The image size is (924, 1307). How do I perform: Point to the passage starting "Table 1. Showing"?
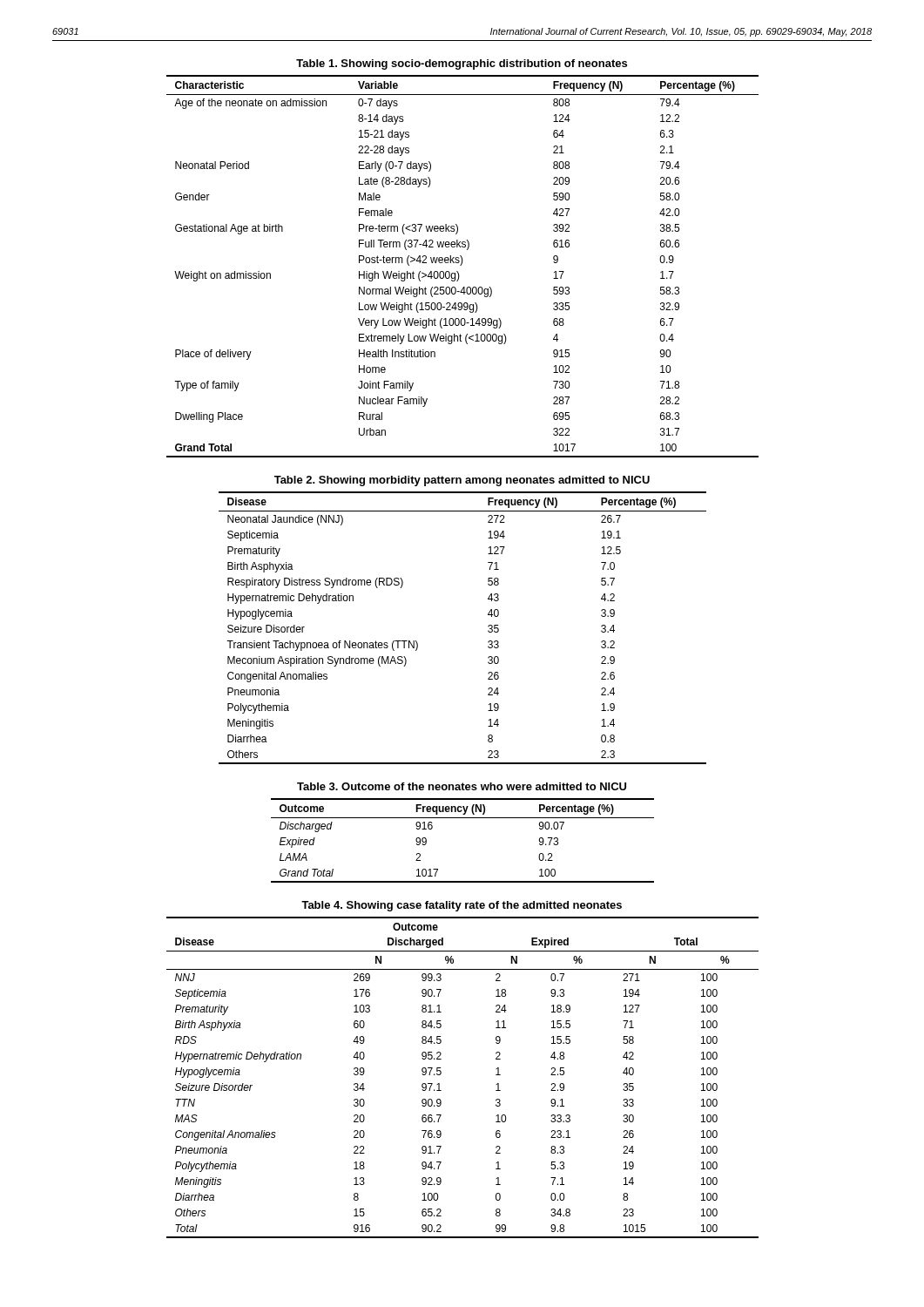click(x=462, y=63)
